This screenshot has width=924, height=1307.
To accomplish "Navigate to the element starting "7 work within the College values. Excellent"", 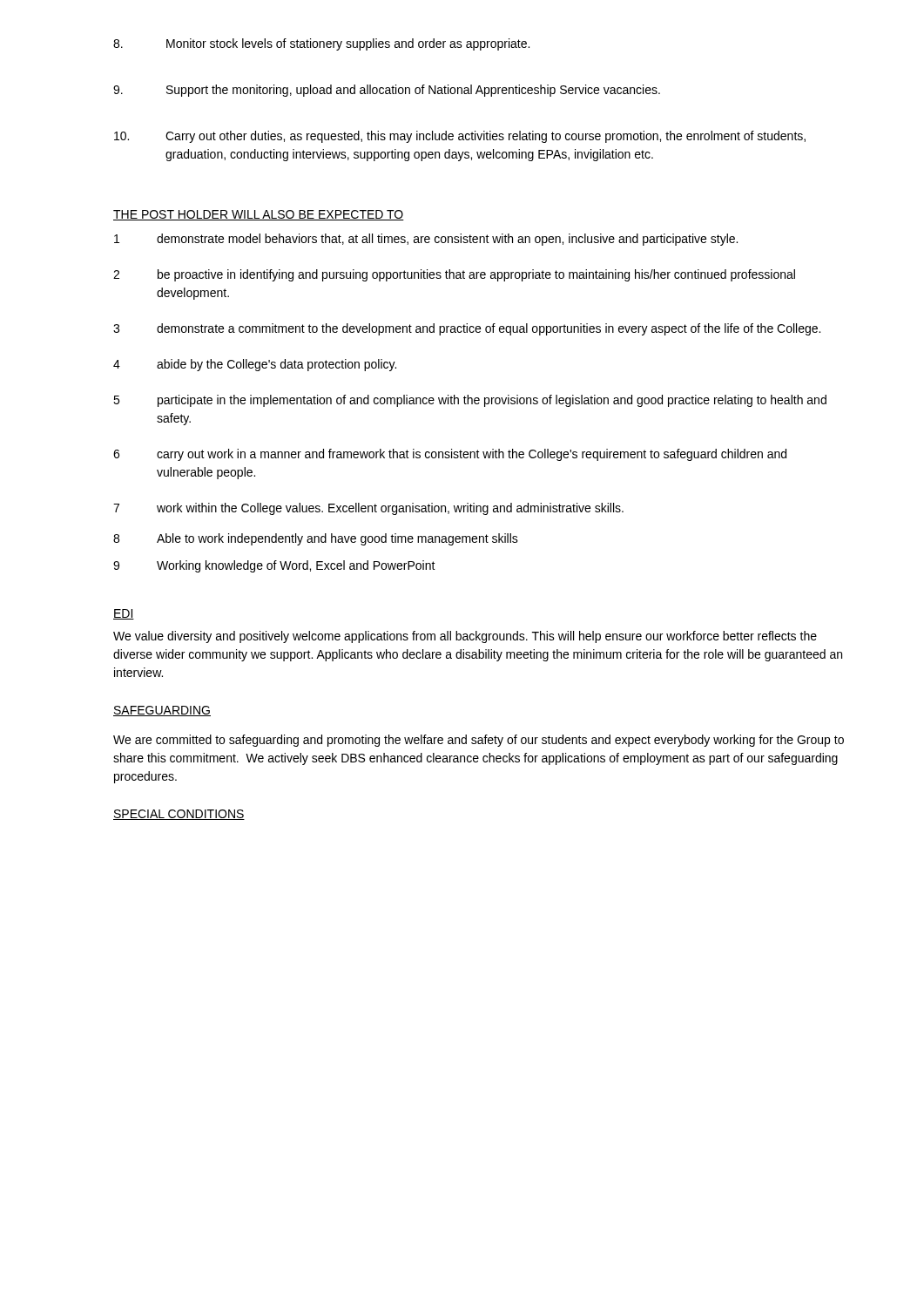I will pos(479,508).
